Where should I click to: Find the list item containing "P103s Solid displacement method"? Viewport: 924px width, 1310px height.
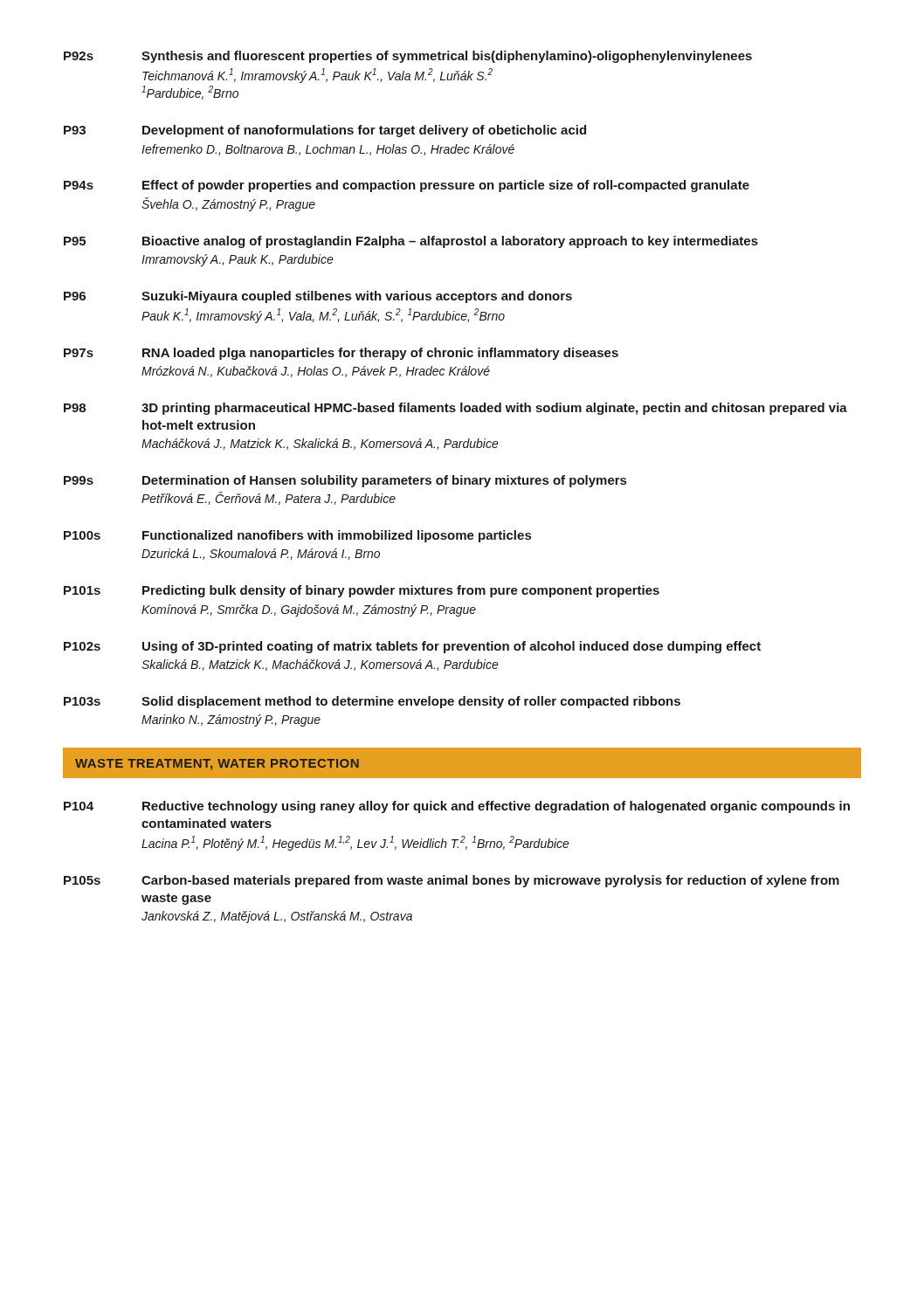click(x=462, y=710)
